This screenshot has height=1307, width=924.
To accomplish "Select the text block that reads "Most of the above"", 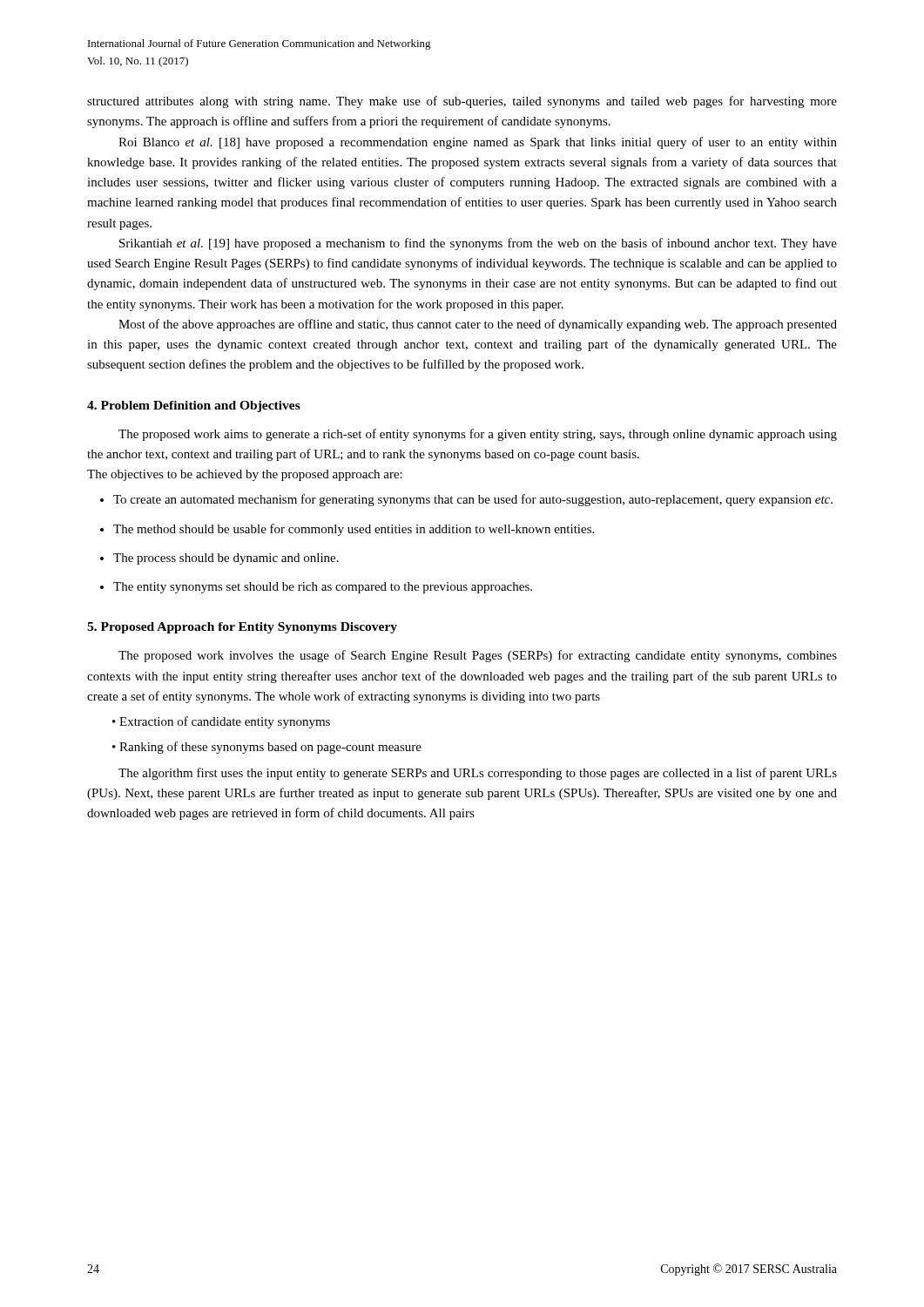I will click(462, 345).
